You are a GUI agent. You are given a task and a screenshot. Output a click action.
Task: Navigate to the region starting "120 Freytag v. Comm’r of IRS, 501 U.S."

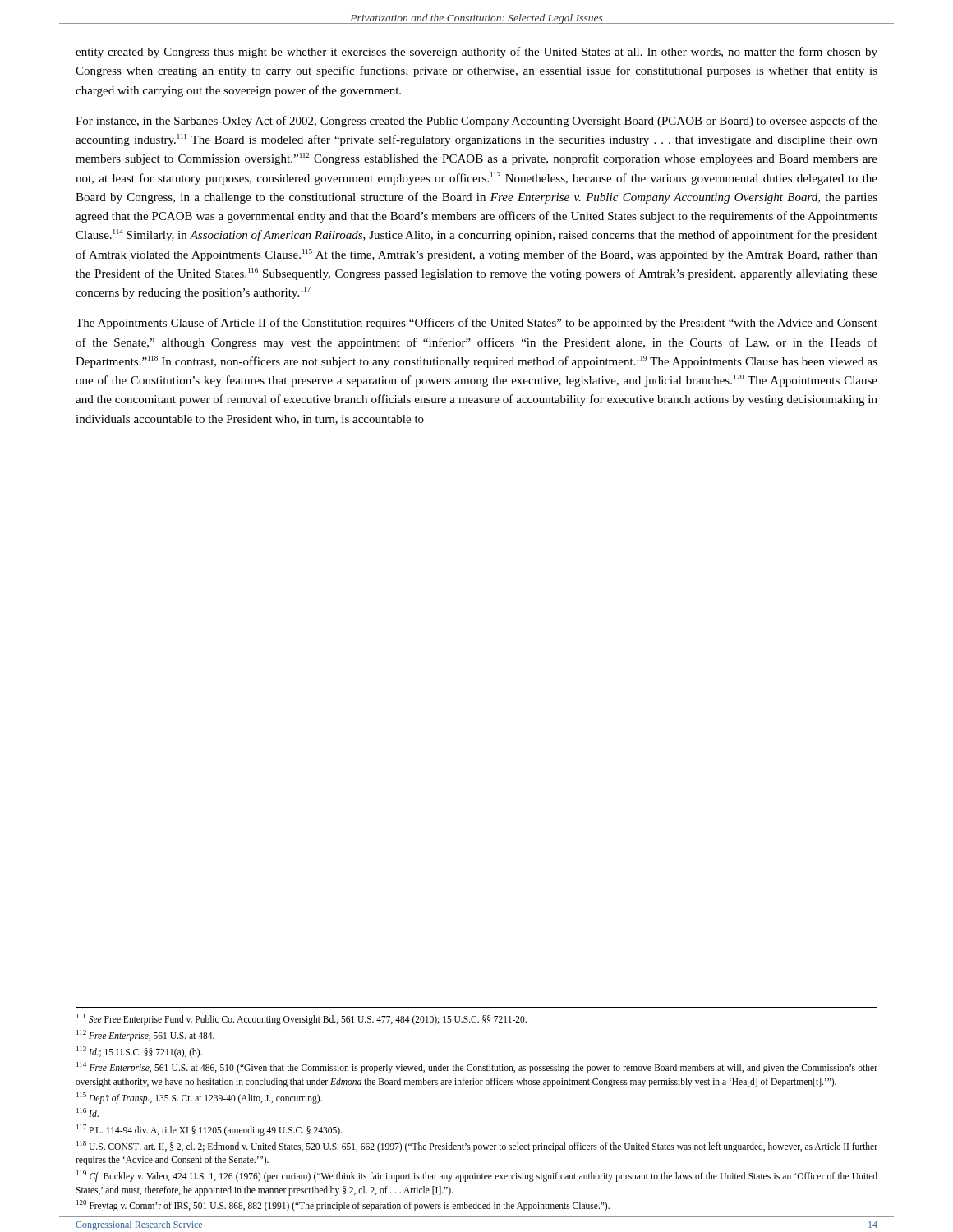coord(343,1205)
